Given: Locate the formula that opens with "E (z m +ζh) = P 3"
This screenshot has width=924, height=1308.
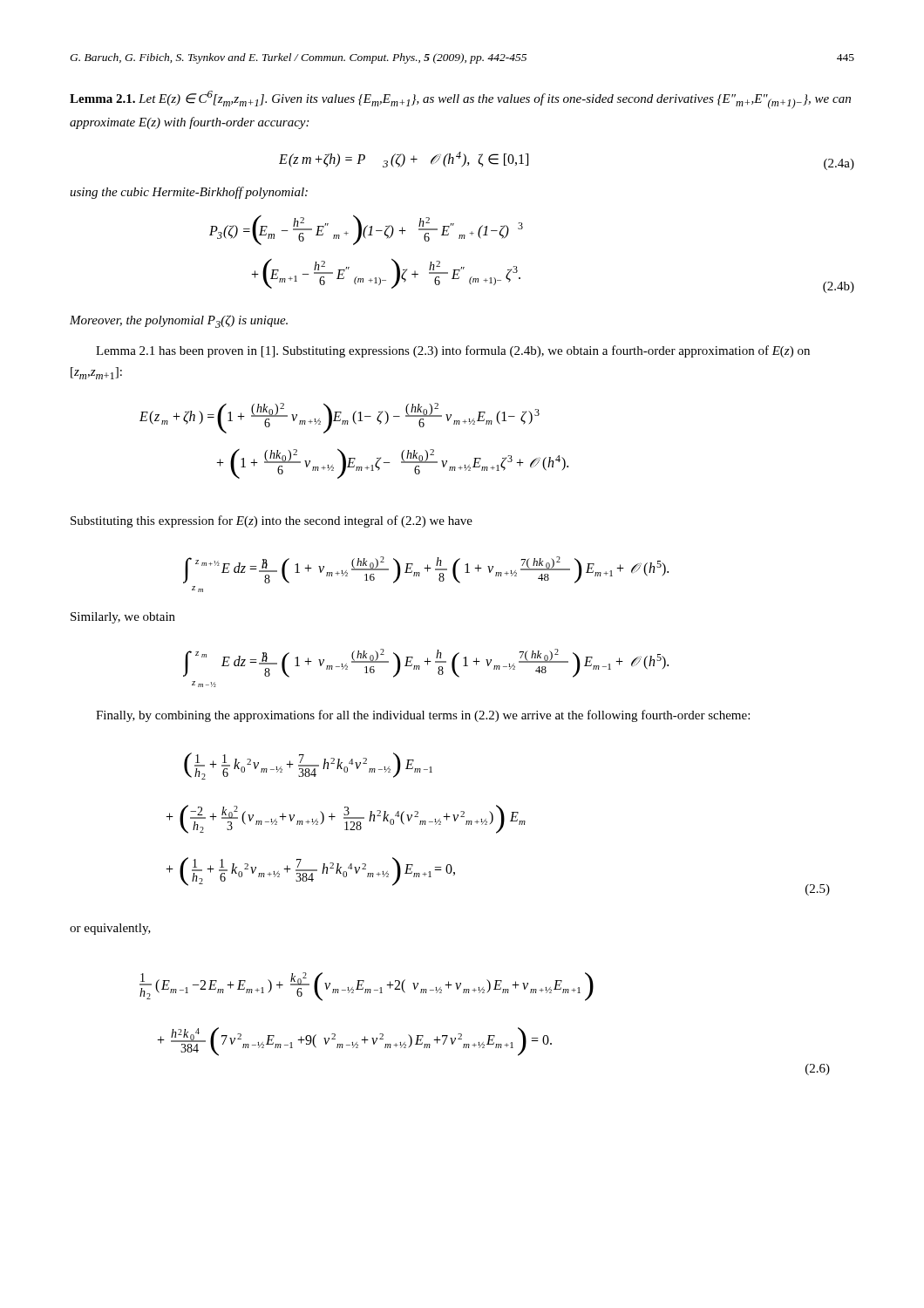Looking at the screenshot, I should [x=397, y=161].
